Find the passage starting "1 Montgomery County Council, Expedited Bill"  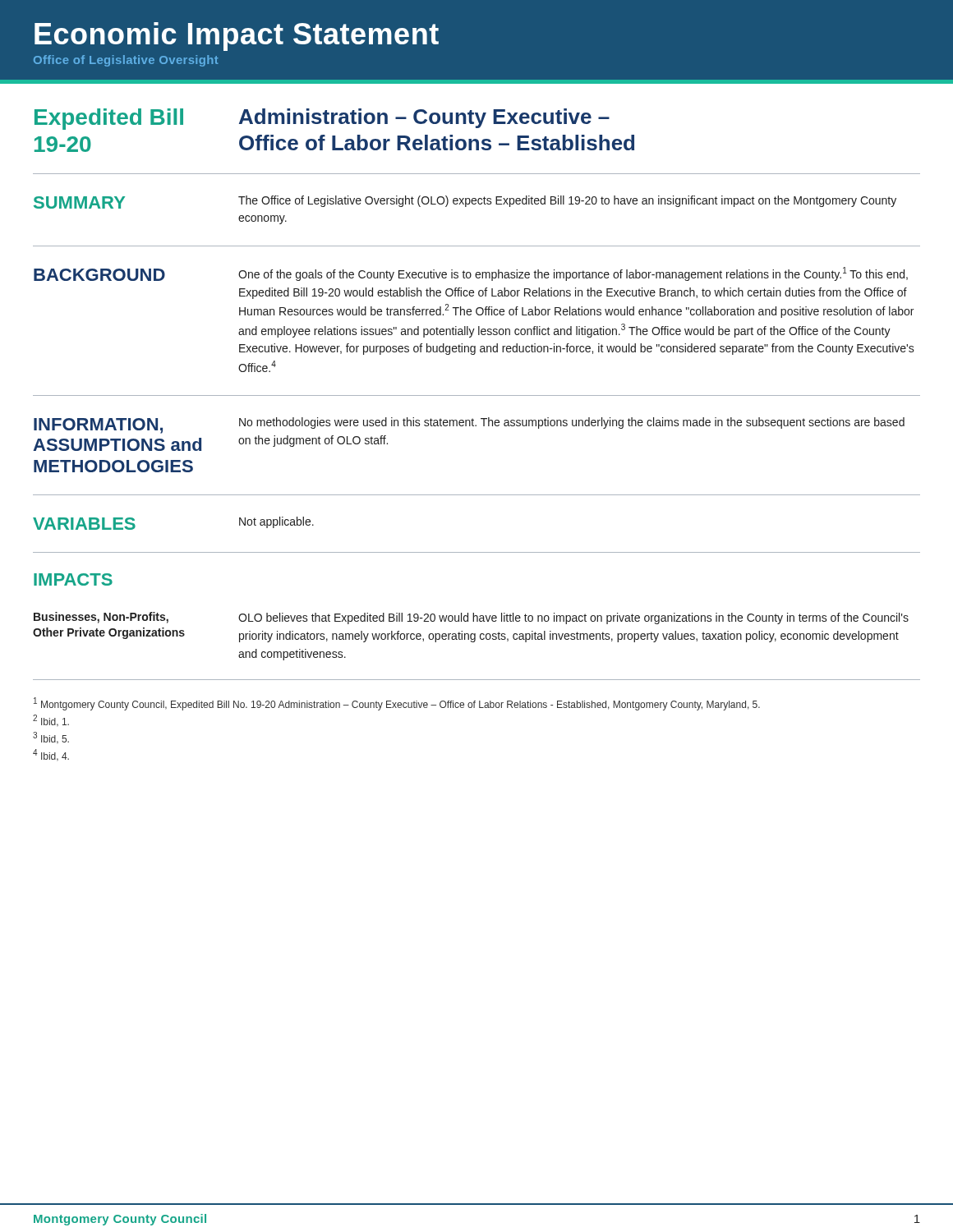(x=397, y=704)
